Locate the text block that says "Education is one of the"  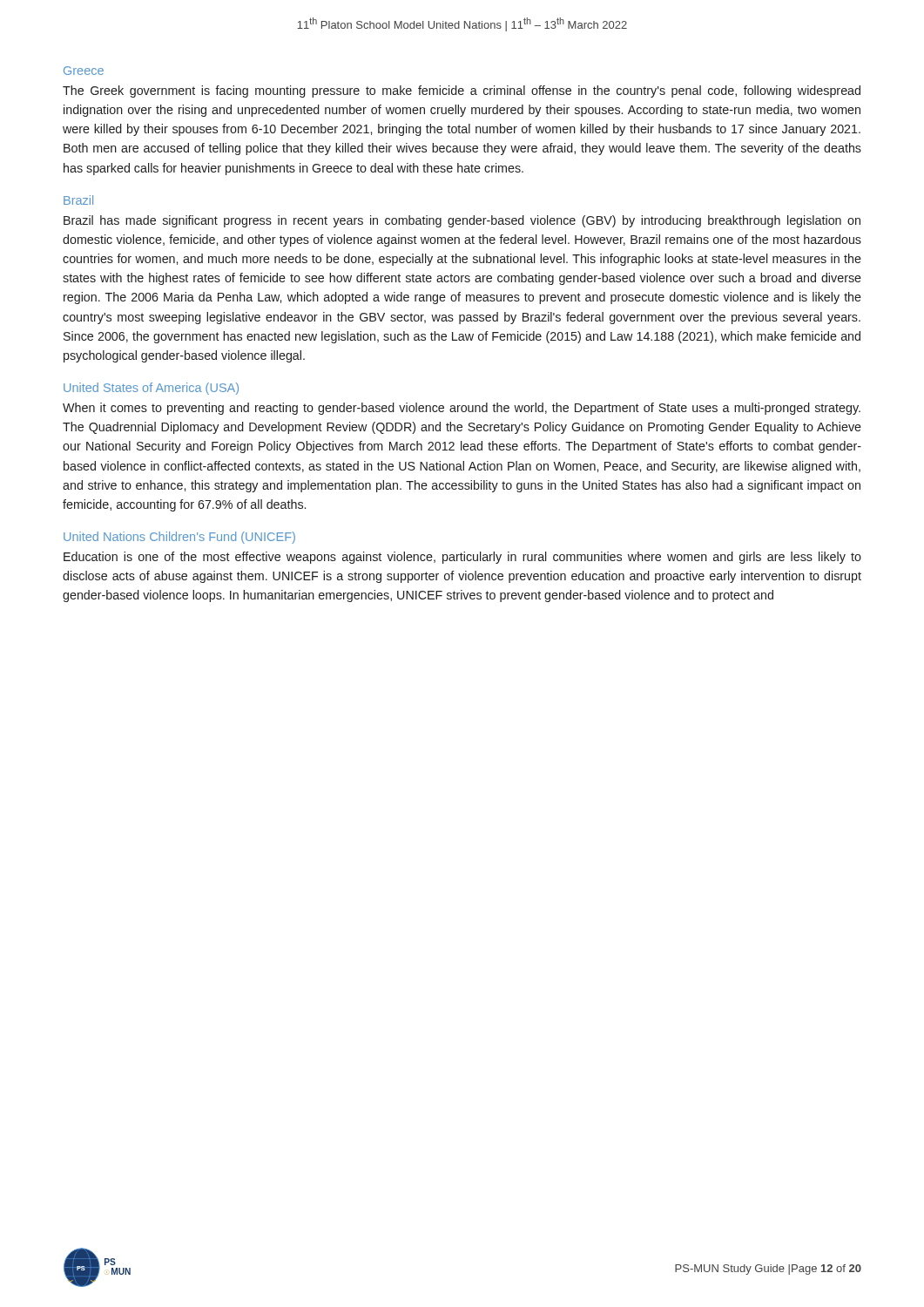pyautogui.click(x=462, y=576)
